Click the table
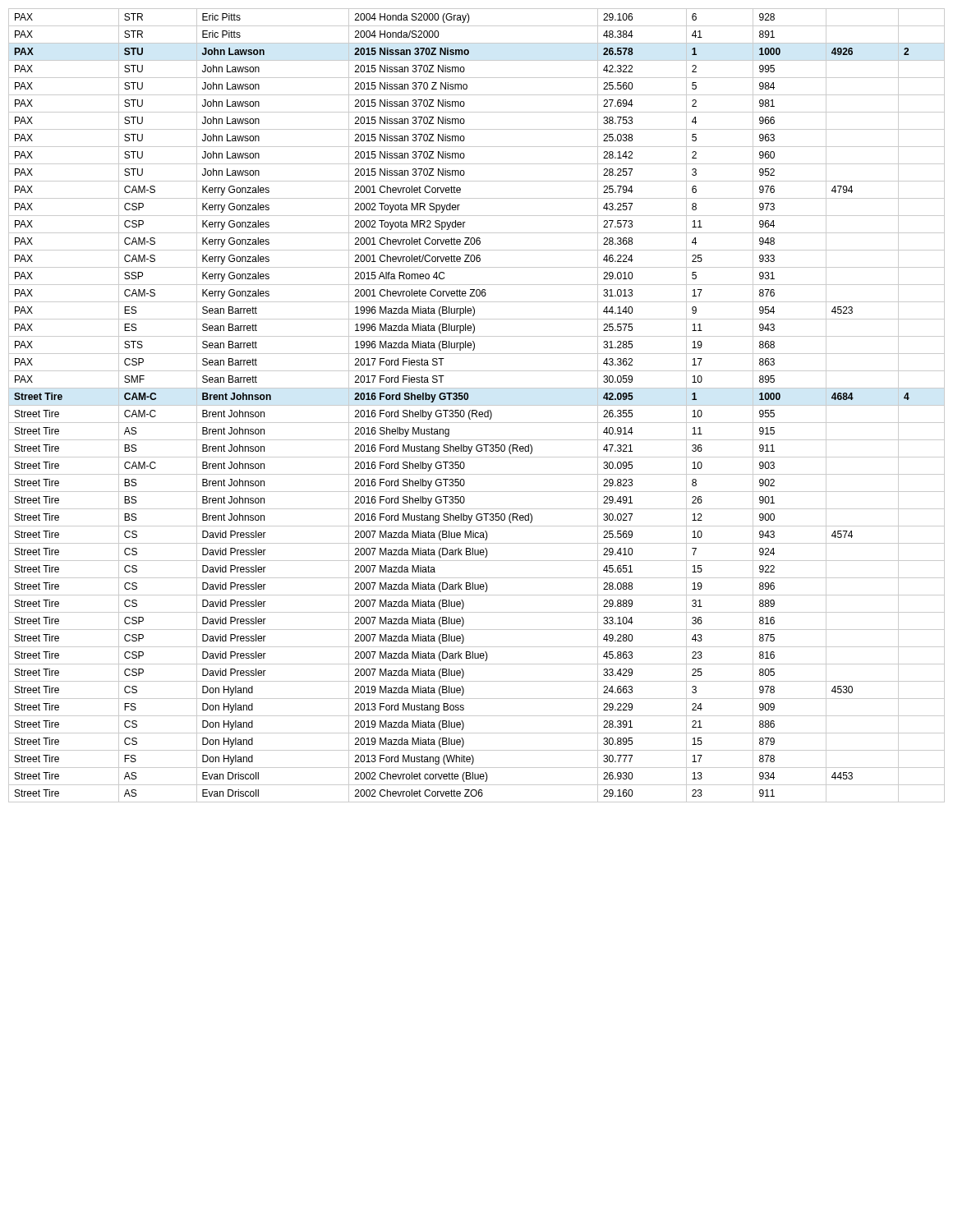The image size is (953, 1232). click(476, 405)
